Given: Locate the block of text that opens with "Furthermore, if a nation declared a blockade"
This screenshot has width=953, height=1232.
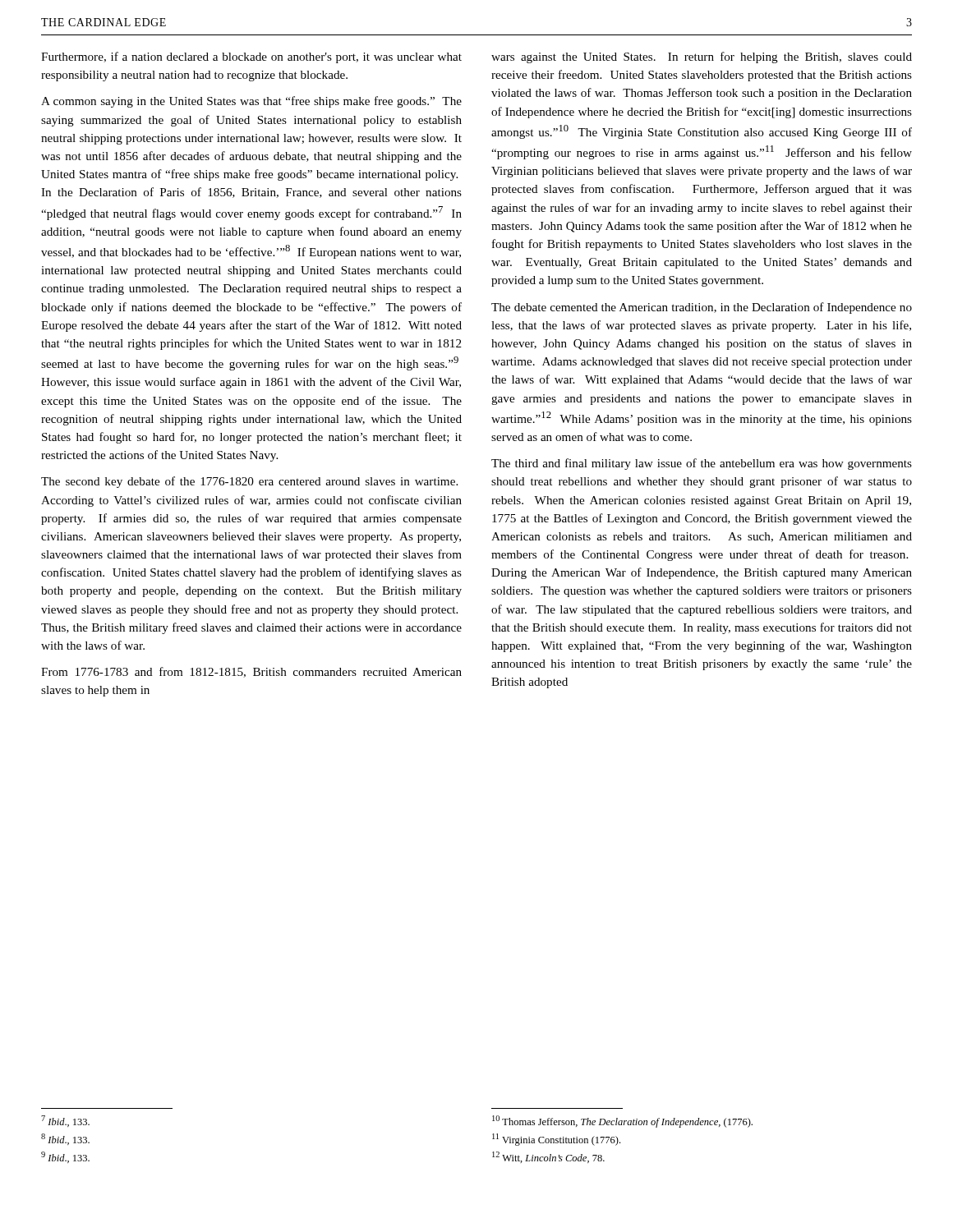Looking at the screenshot, I should [251, 374].
